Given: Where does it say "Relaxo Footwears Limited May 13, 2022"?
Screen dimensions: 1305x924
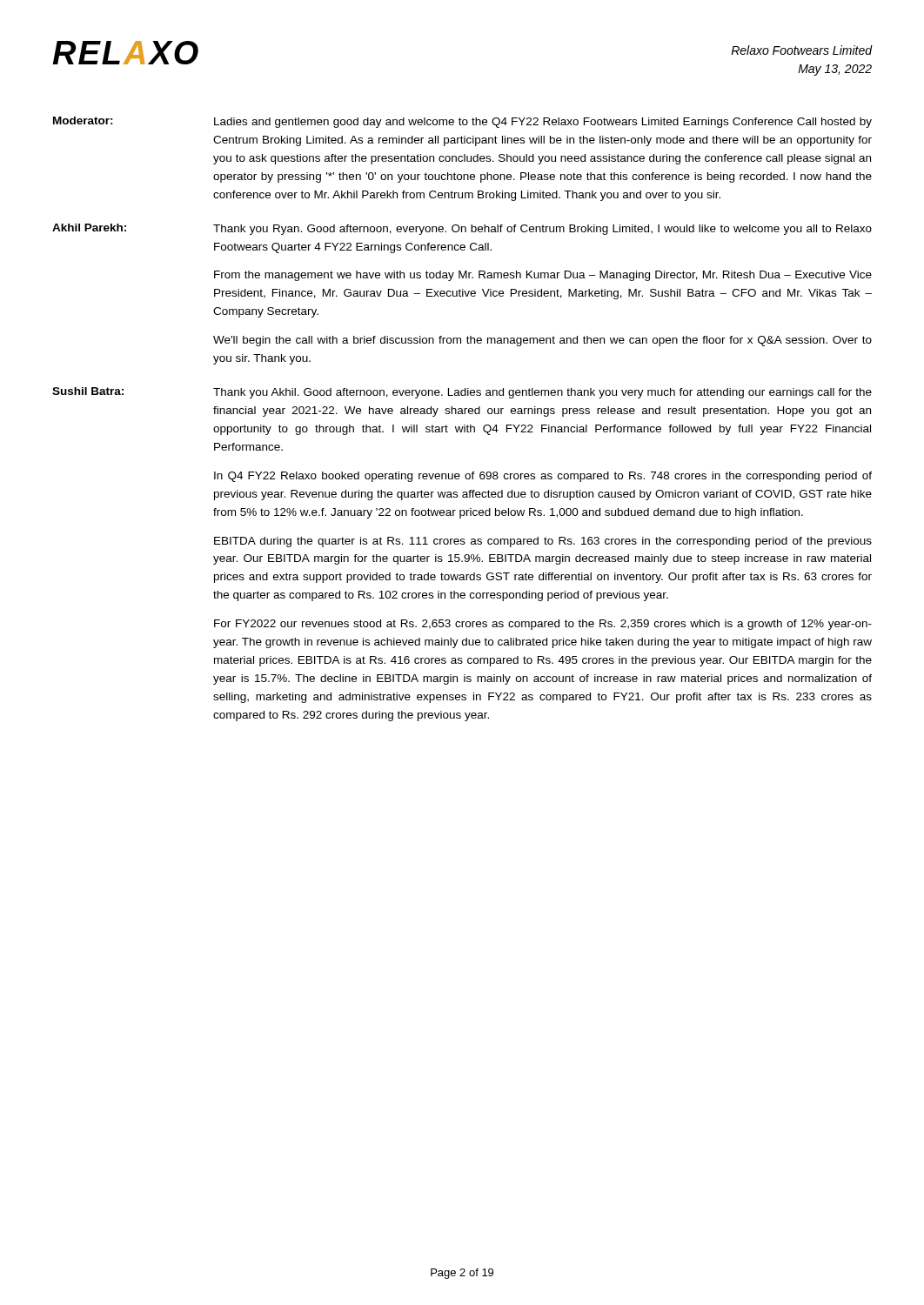Looking at the screenshot, I should coord(801,60).
